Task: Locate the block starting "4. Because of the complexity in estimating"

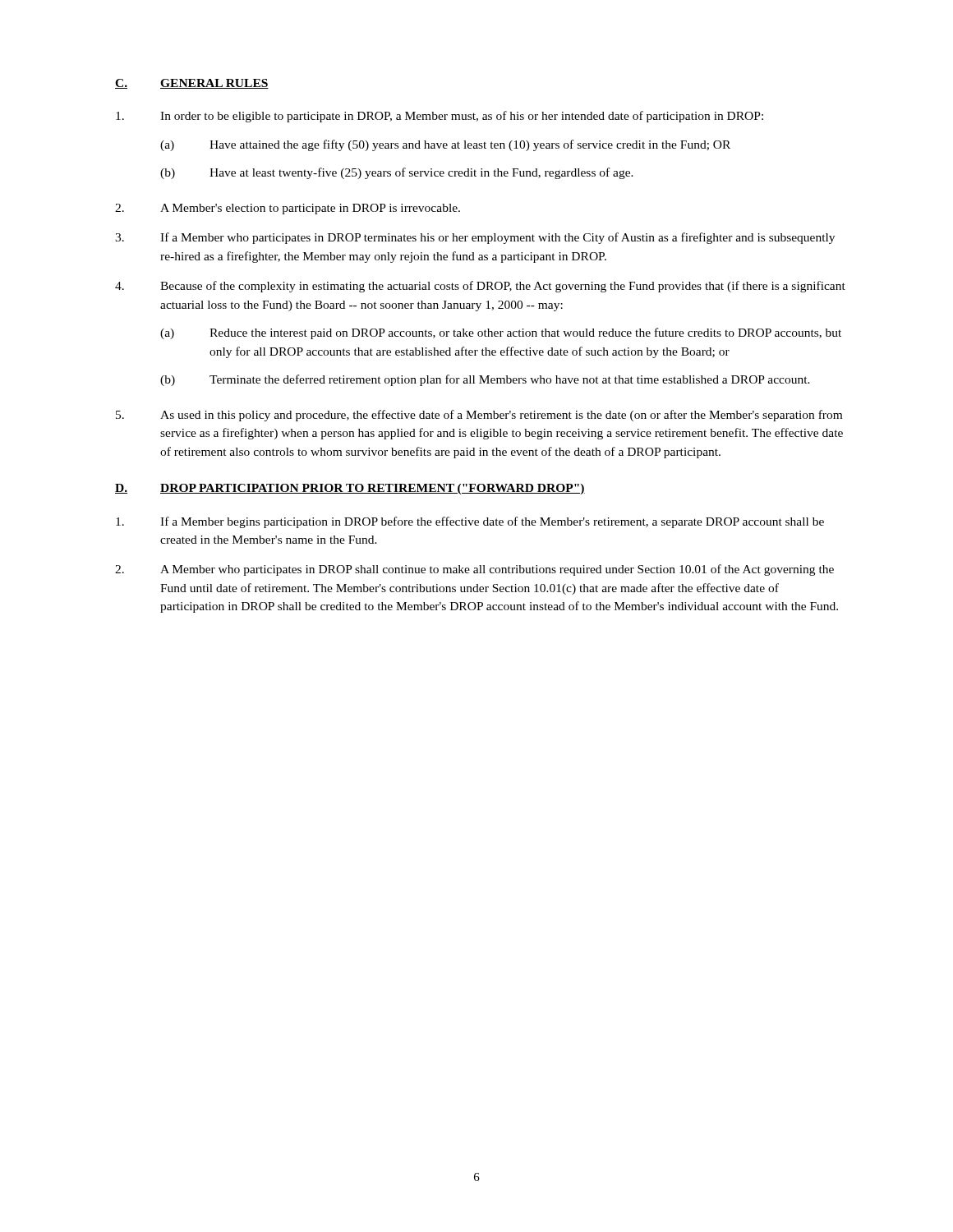Action: 481,336
